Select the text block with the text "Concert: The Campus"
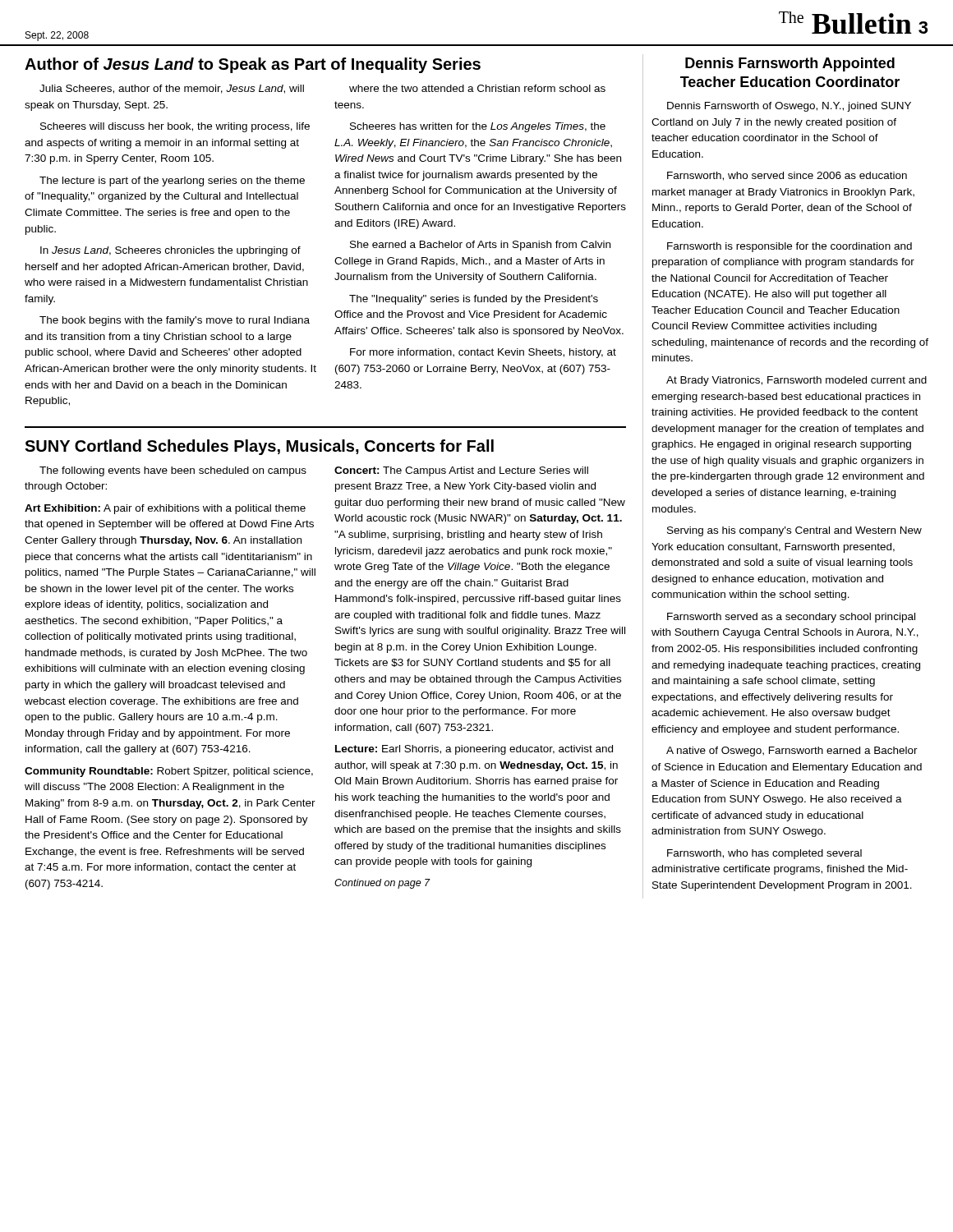The height and width of the screenshot is (1232, 953). coord(480,676)
